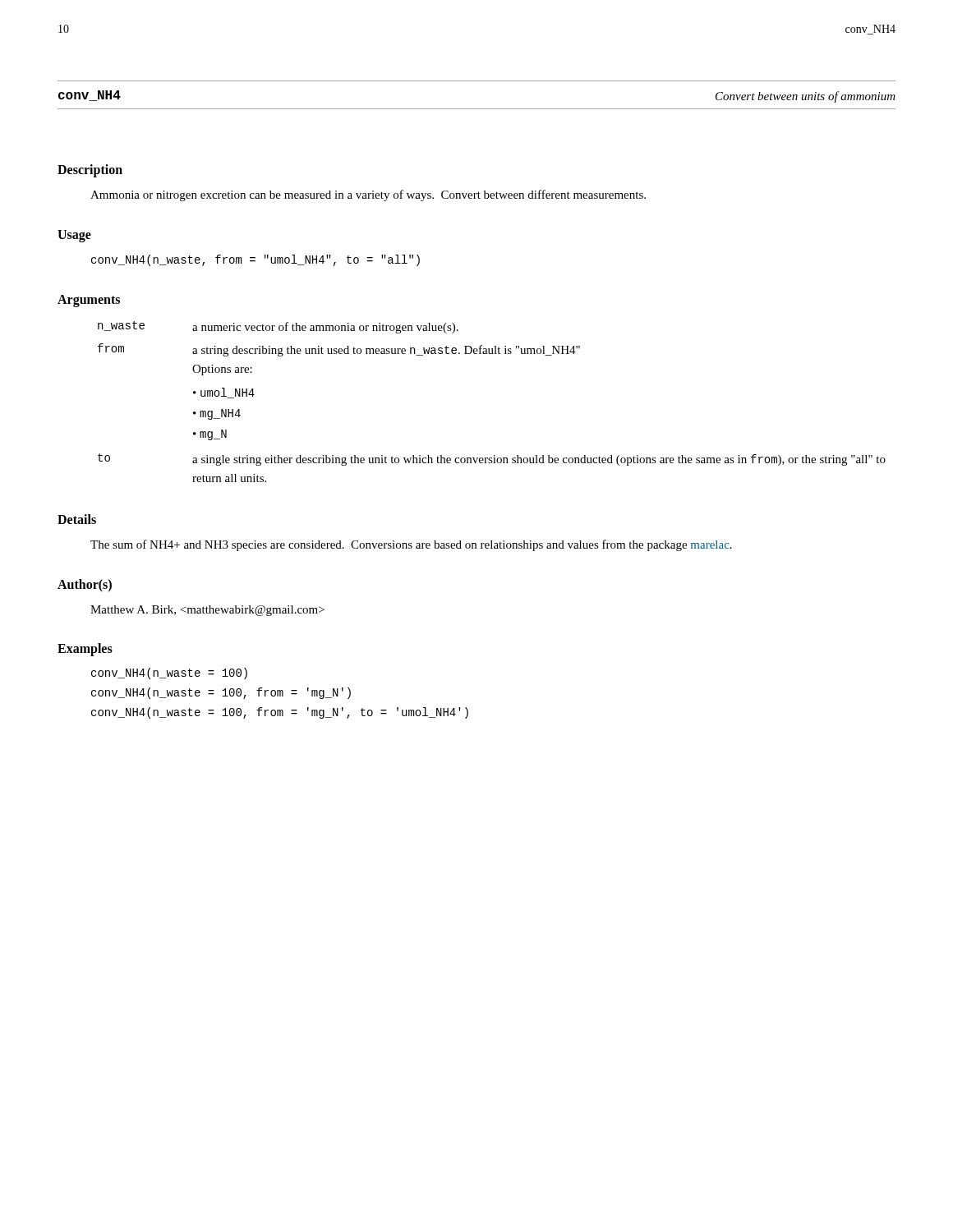Screen dimensions: 1232x953
Task: Click on the table containing "a string describing"
Action: pos(493,402)
